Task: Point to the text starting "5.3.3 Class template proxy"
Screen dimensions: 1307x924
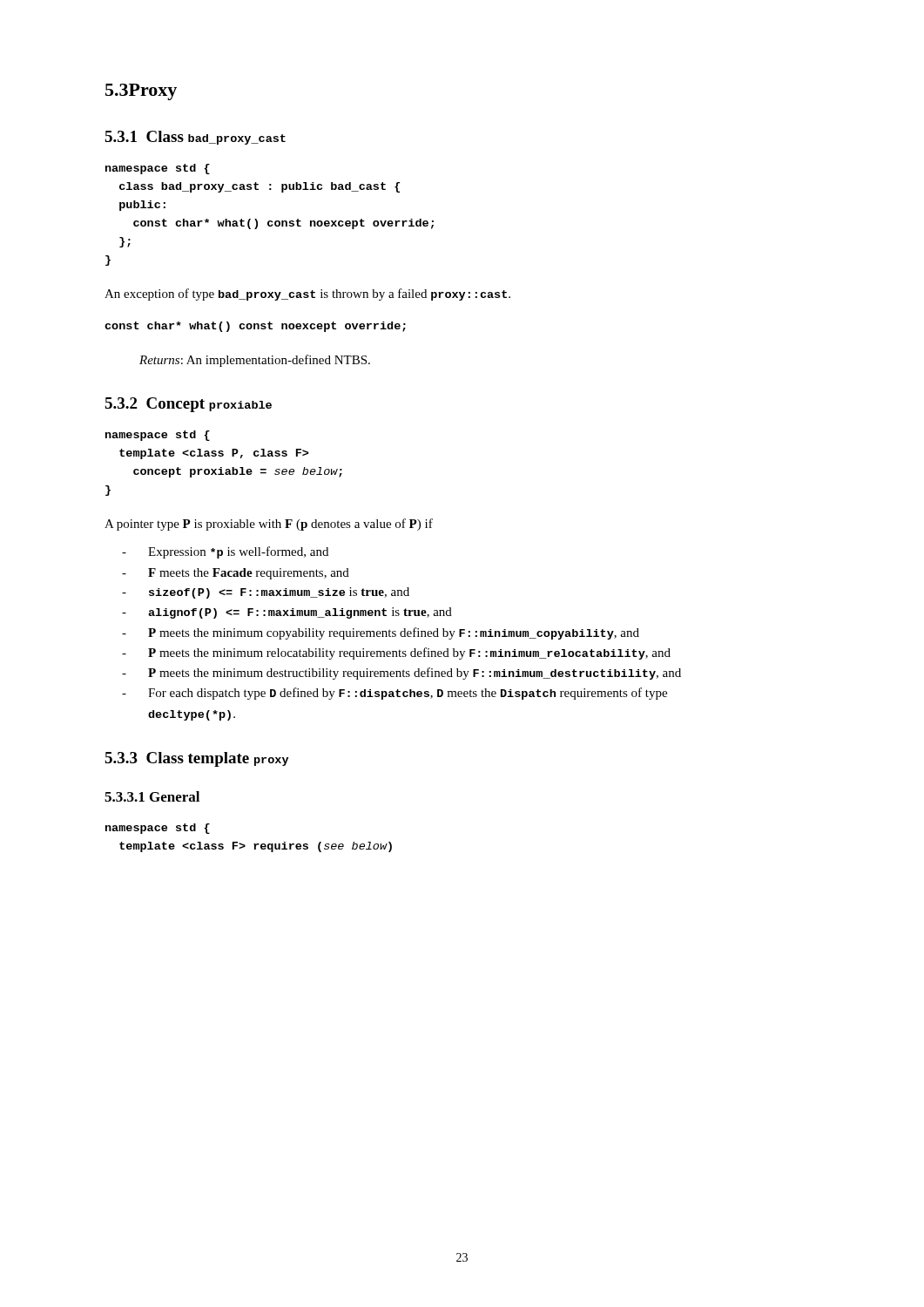Action: [196, 759]
